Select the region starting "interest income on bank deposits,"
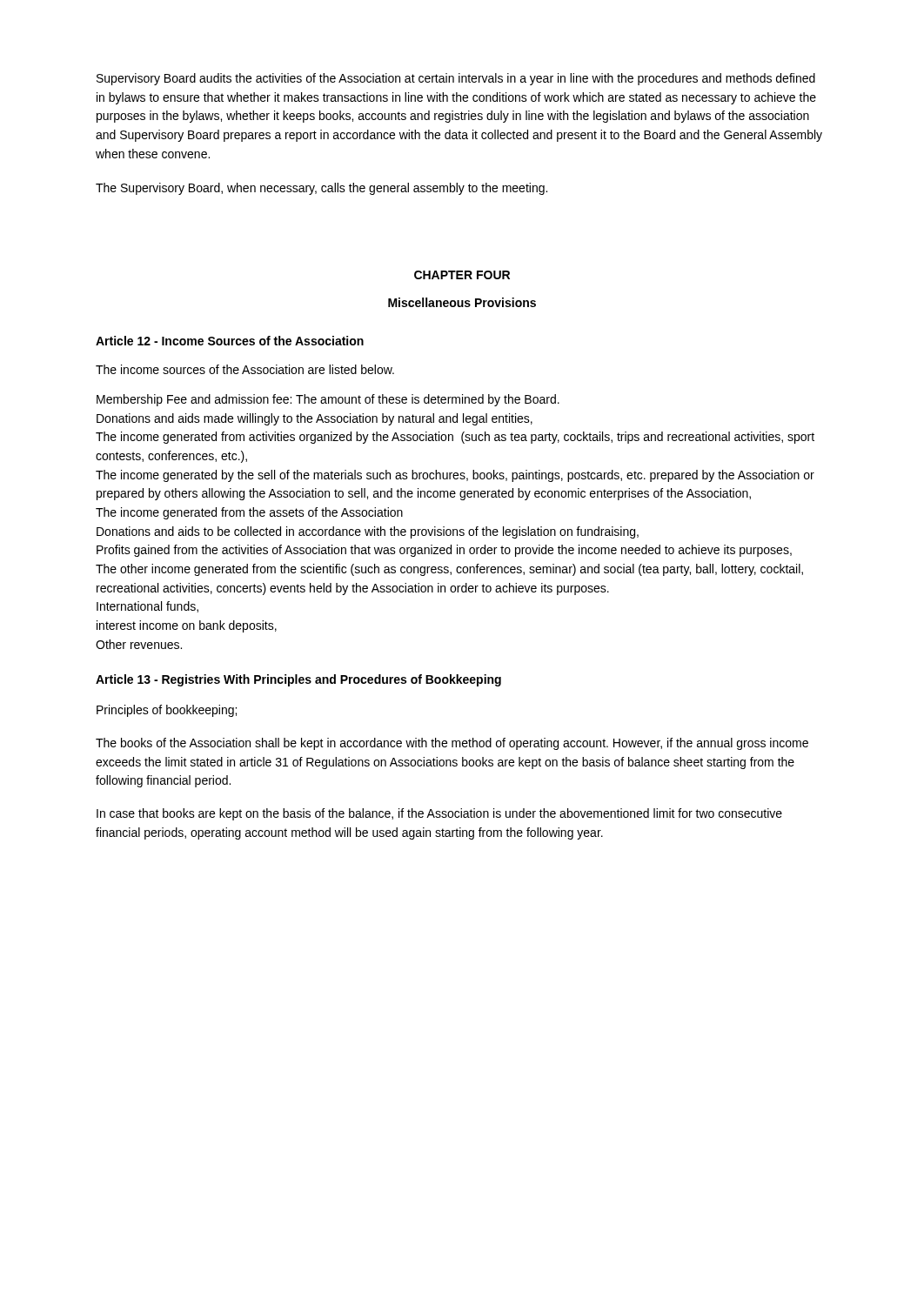 [186, 626]
